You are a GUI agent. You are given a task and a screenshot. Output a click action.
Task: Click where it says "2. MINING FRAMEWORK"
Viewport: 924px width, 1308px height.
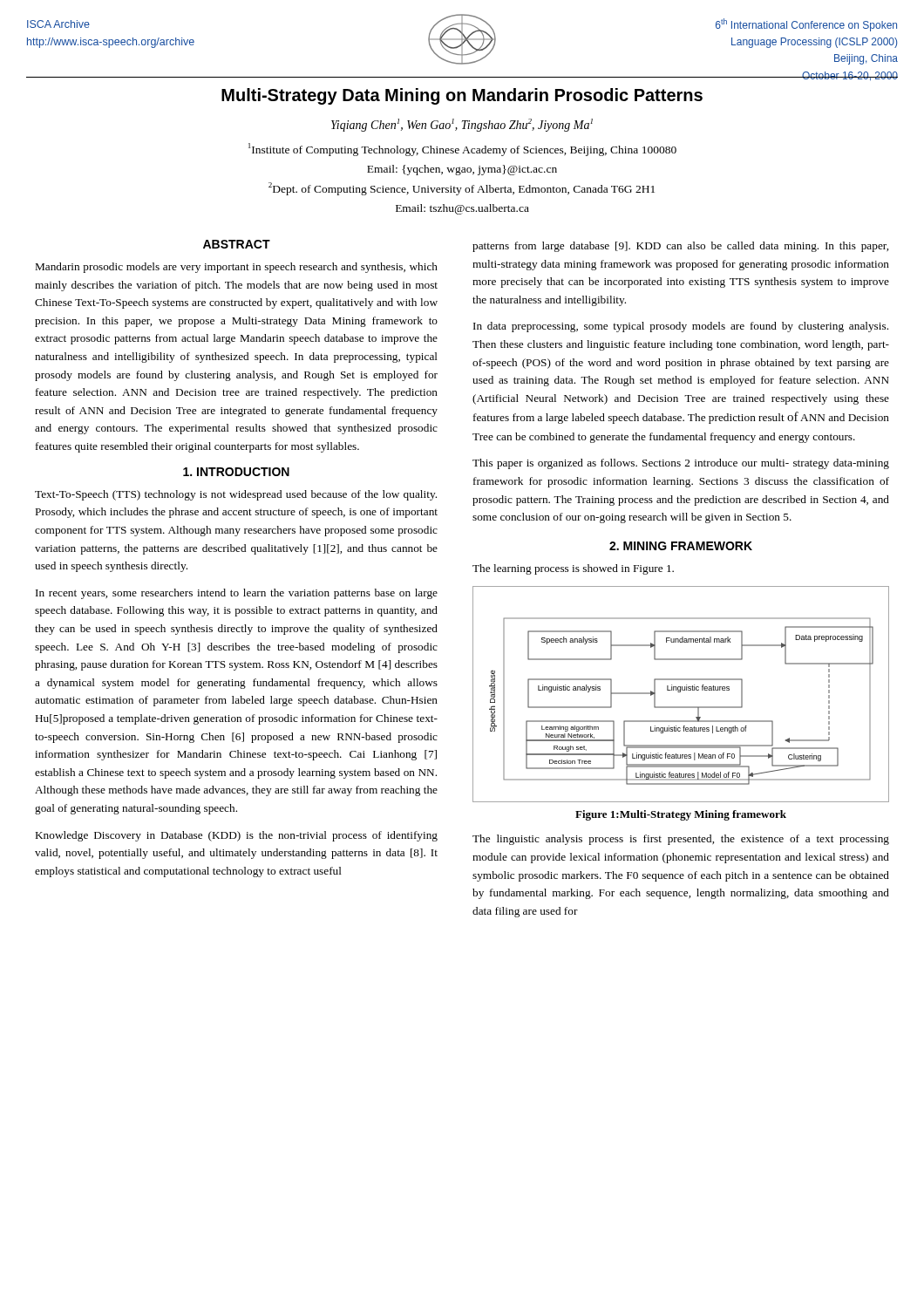click(681, 546)
